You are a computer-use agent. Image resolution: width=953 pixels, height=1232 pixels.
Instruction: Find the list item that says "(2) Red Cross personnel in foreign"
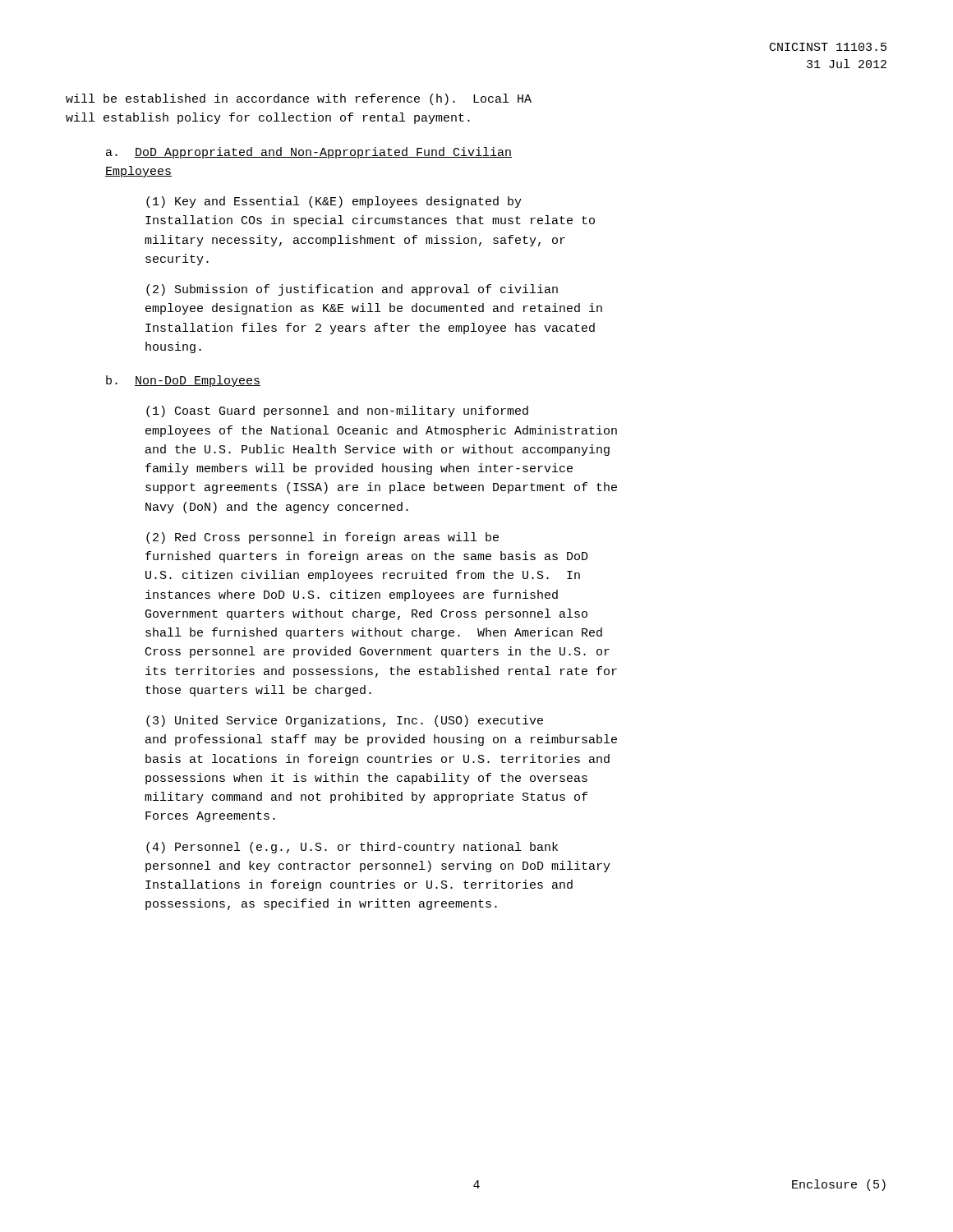(516, 615)
